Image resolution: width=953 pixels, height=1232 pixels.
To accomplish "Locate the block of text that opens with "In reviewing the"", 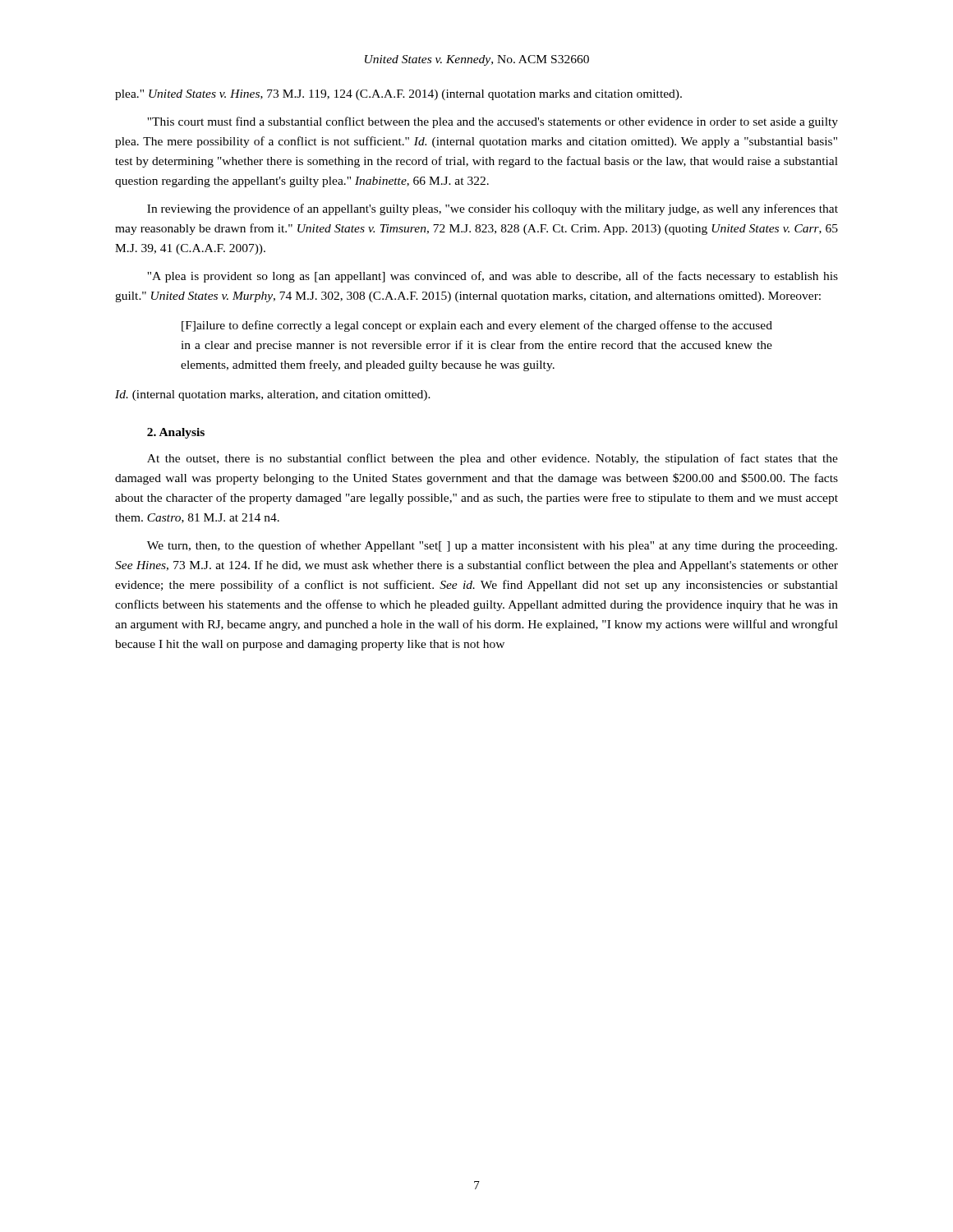I will click(x=476, y=228).
